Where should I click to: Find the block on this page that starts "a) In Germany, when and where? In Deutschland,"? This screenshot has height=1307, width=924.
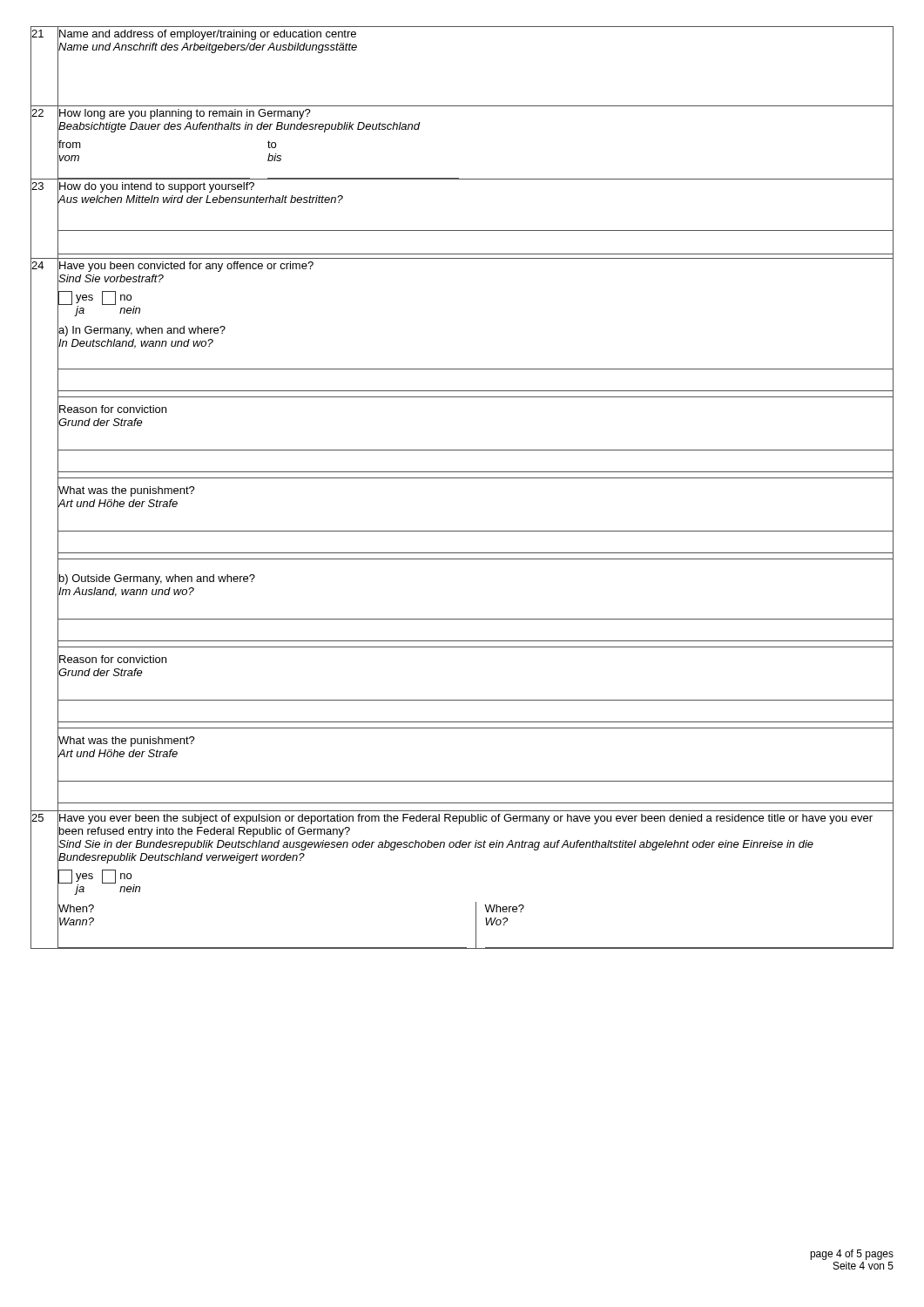pos(142,336)
